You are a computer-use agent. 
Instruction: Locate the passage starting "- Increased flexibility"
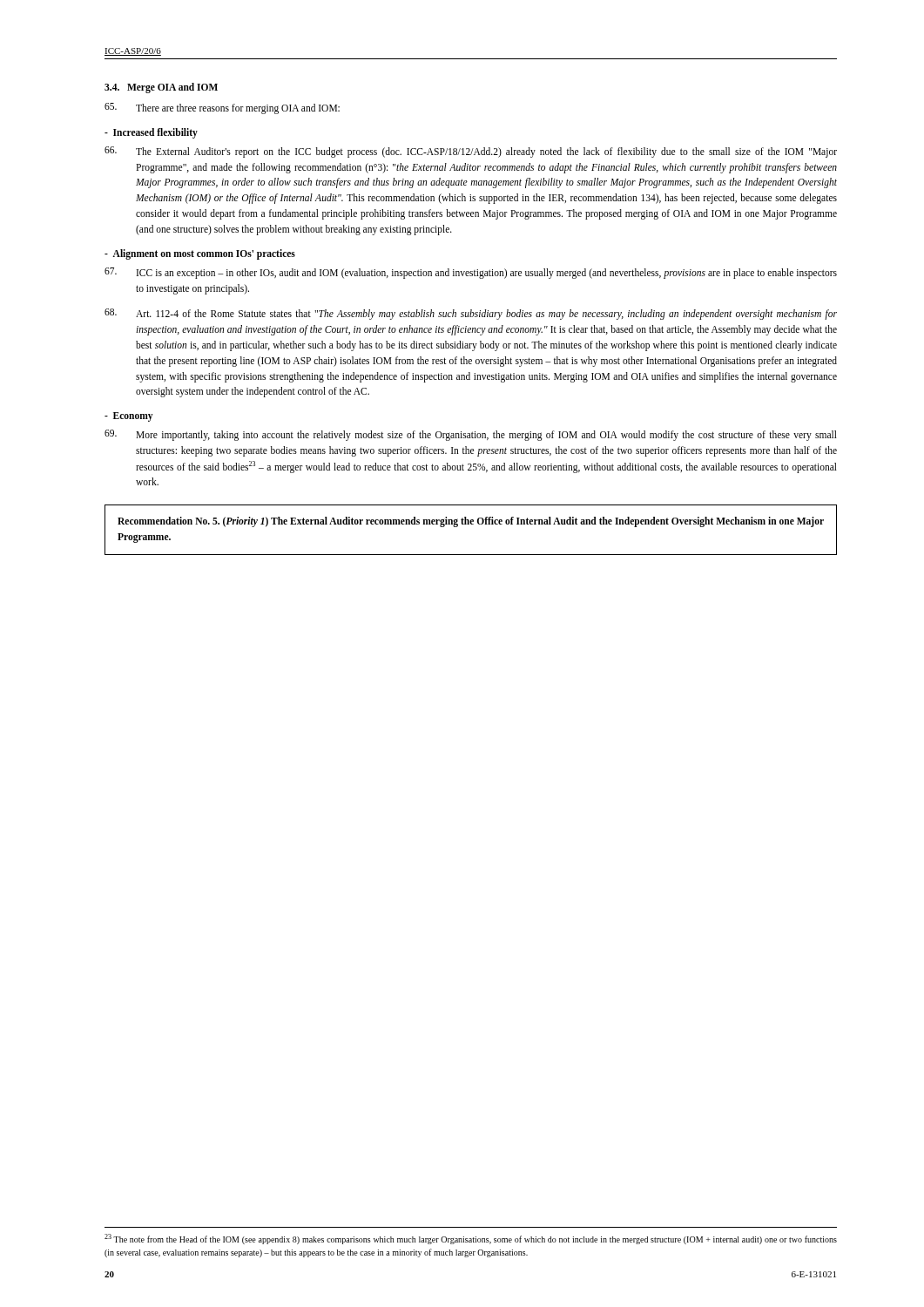point(151,132)
